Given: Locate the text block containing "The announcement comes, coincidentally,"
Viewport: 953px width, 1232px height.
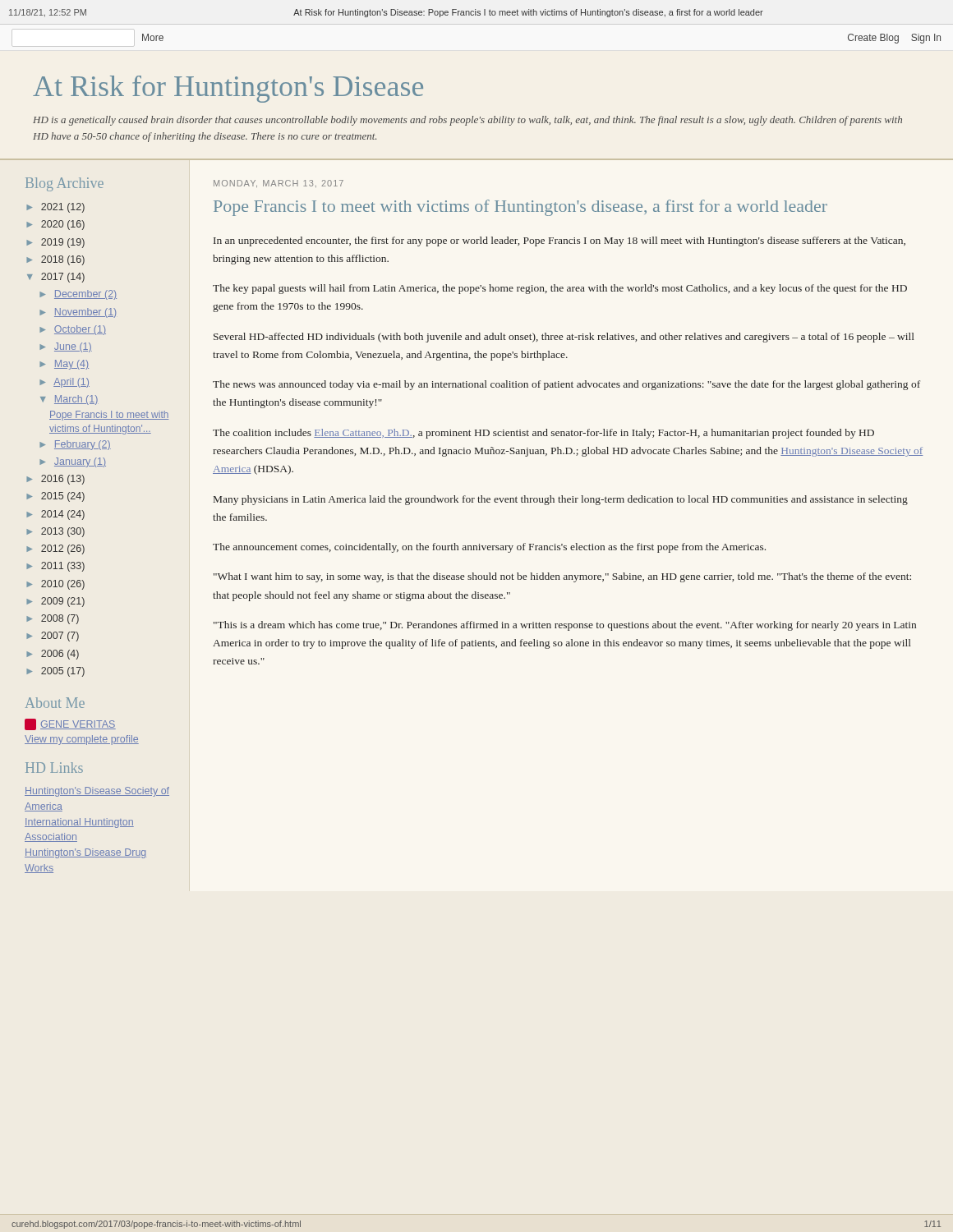Looking at the screenshot, I should tap(568, 547).
